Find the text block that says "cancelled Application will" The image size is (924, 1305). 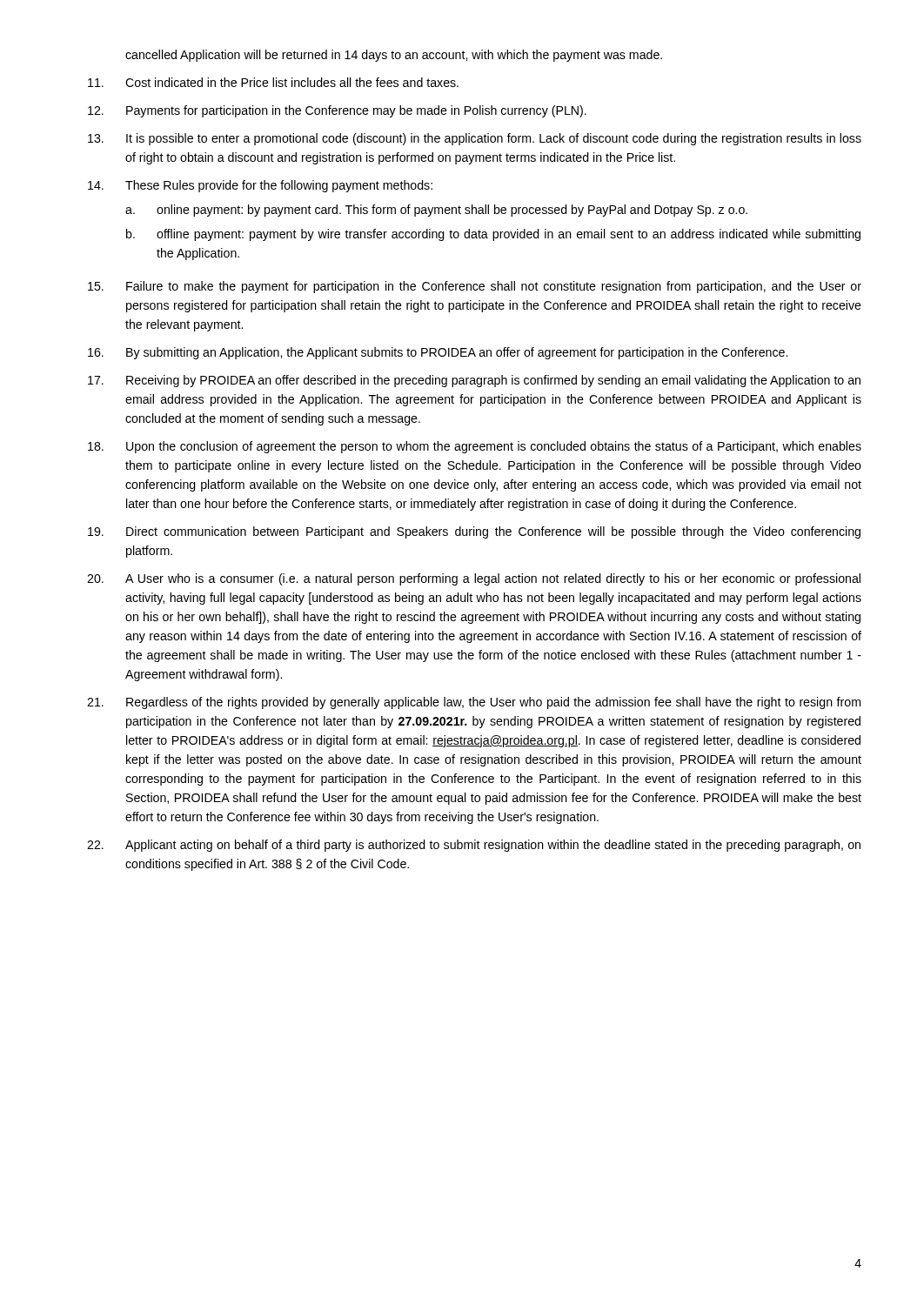click(x=394, y=55)
